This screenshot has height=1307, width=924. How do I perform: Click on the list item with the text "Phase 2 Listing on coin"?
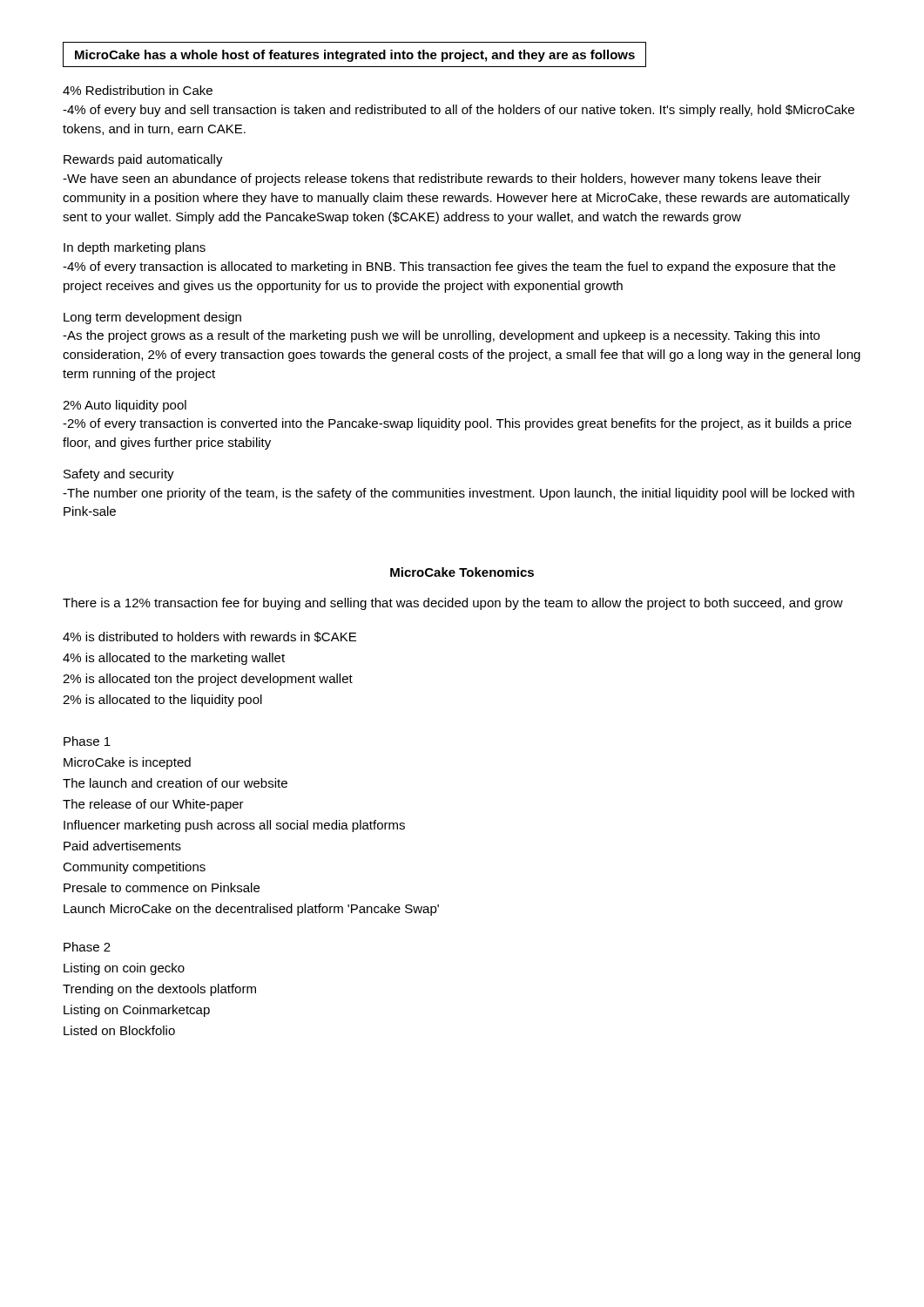pos(160,988)
